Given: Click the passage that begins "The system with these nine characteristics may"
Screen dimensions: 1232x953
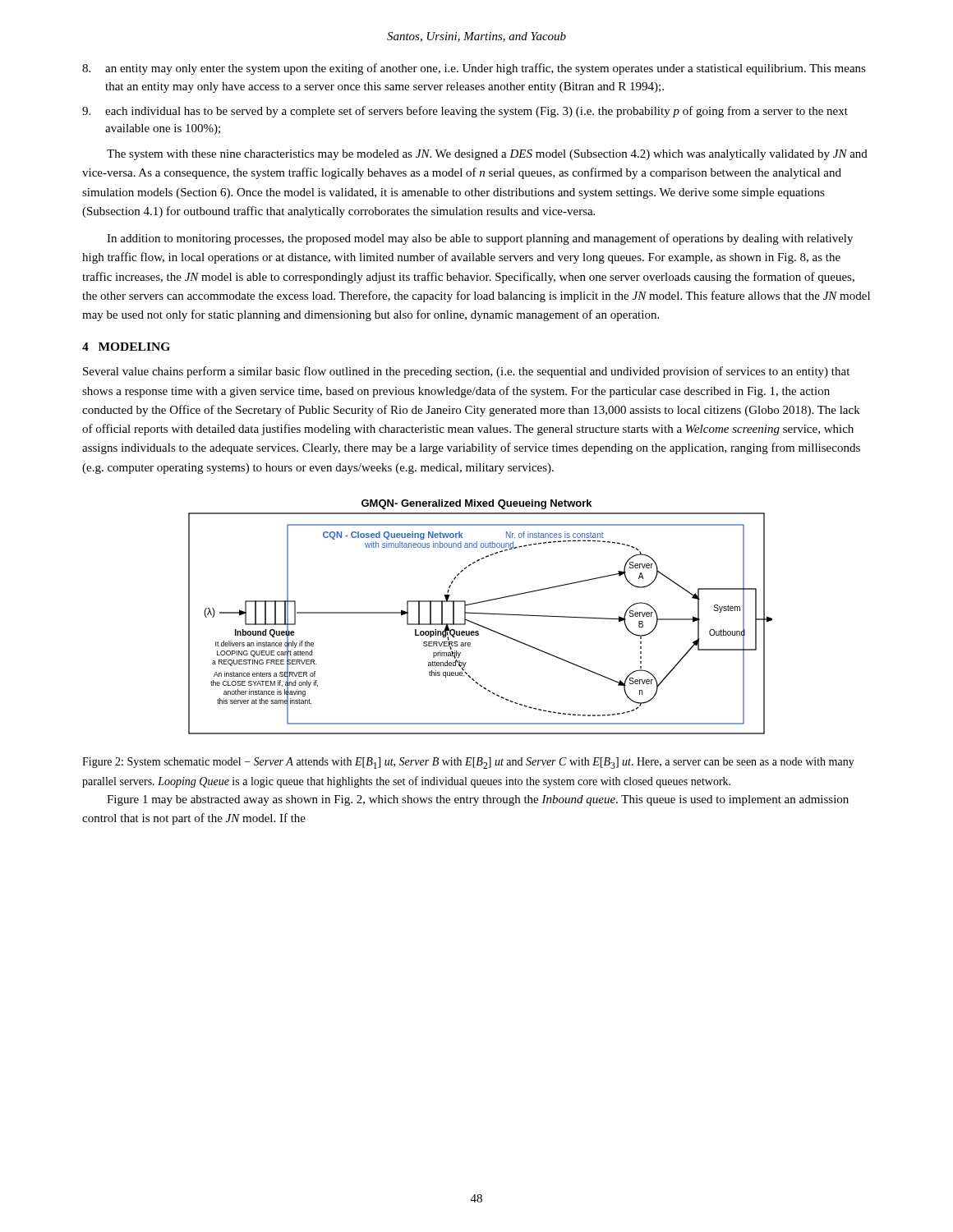Looking at the screenshot, I should pos(475,182).
